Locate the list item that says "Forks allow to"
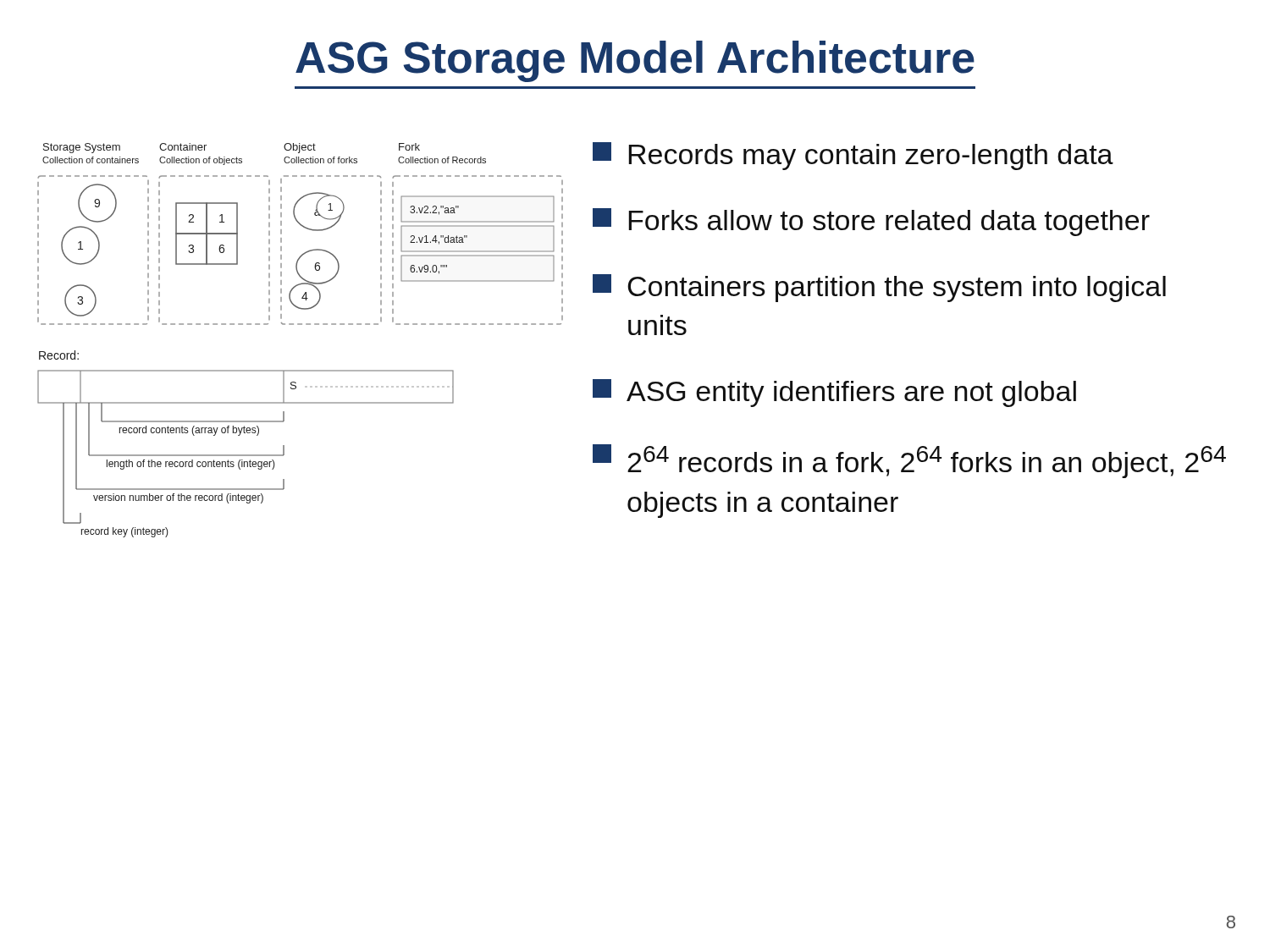Viewport: 1270px width, 952px height. pyautogui.click(x=871, y=221)
